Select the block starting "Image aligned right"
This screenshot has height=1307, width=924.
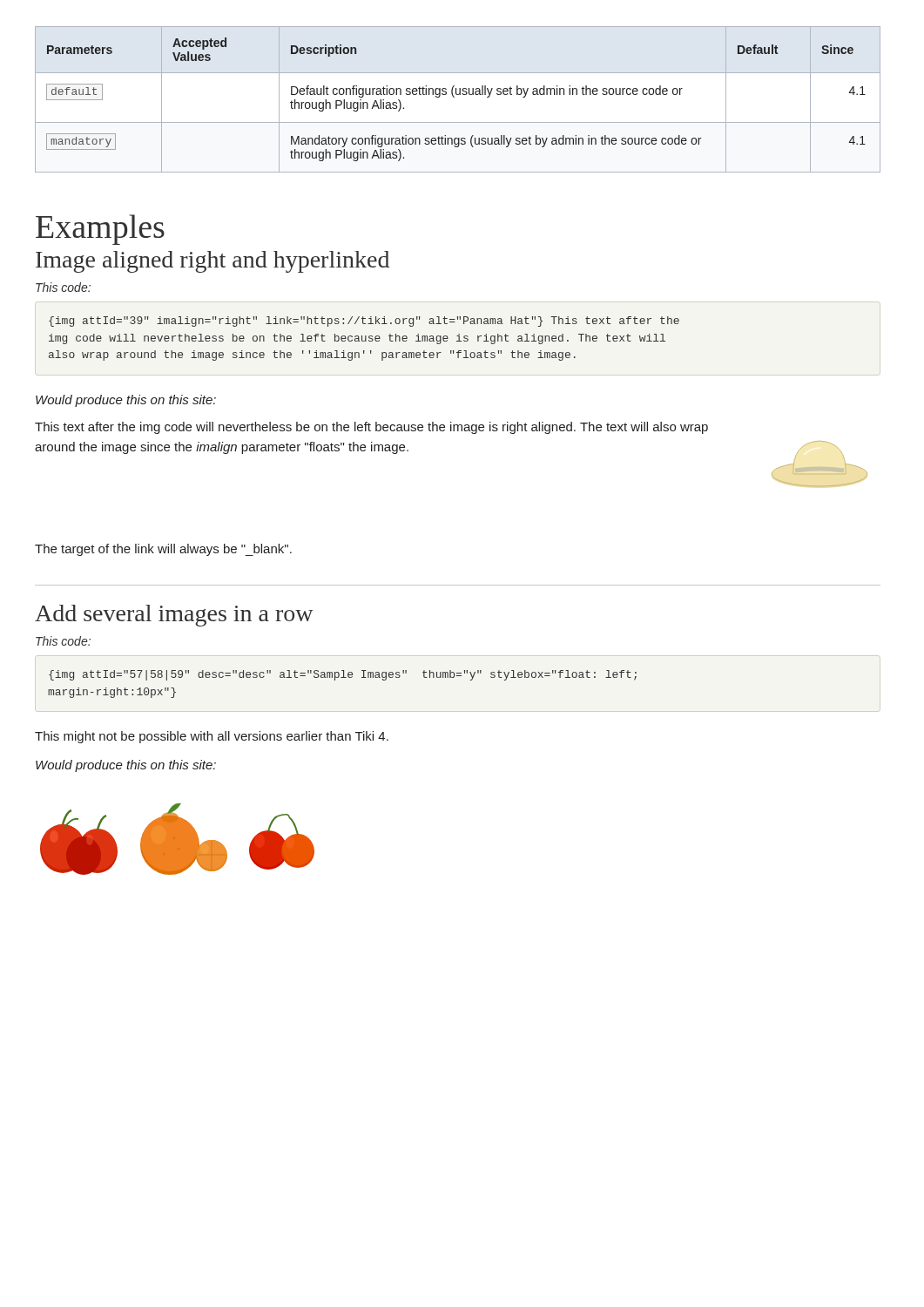pyautogui.click(x=212, y=262)
